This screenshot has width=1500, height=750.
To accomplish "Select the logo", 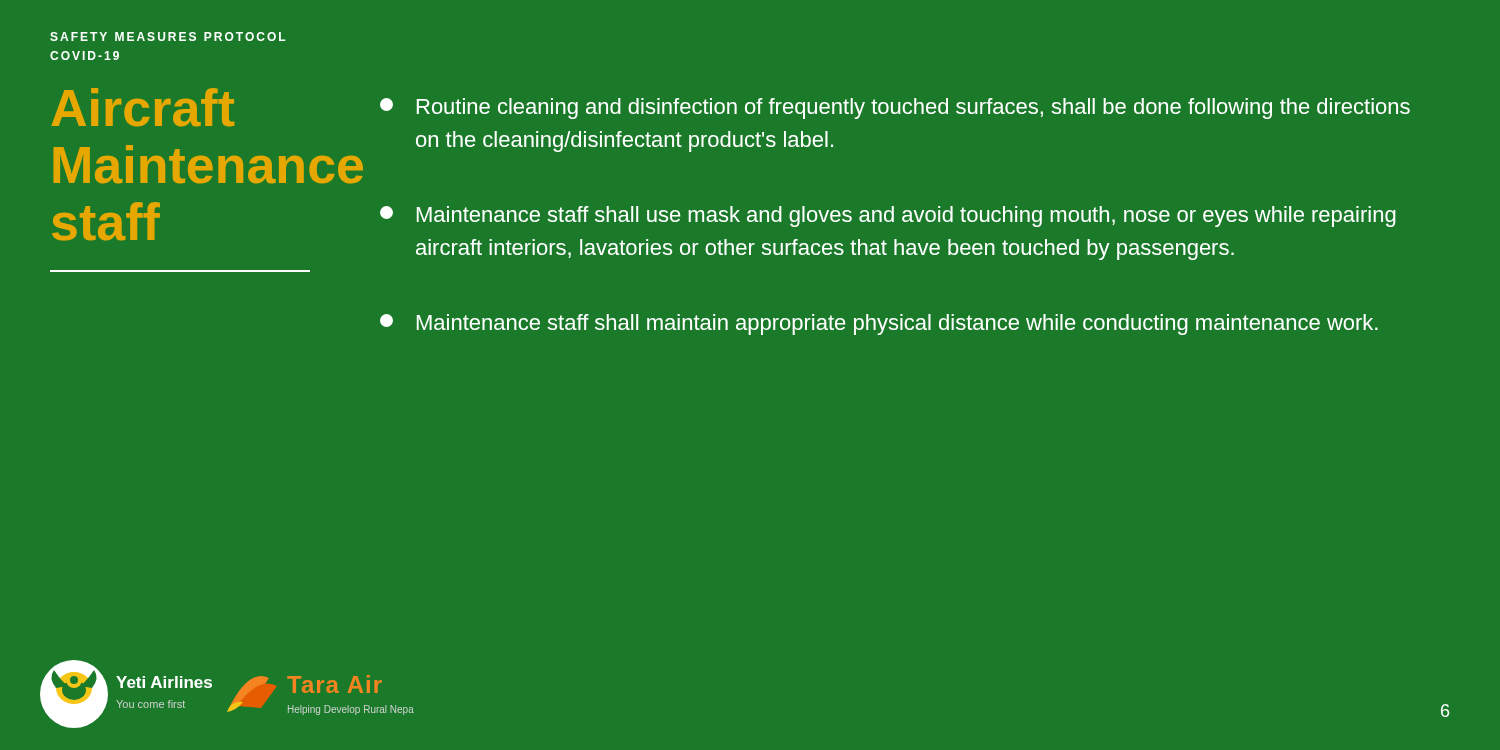I will tap(226, 694).
